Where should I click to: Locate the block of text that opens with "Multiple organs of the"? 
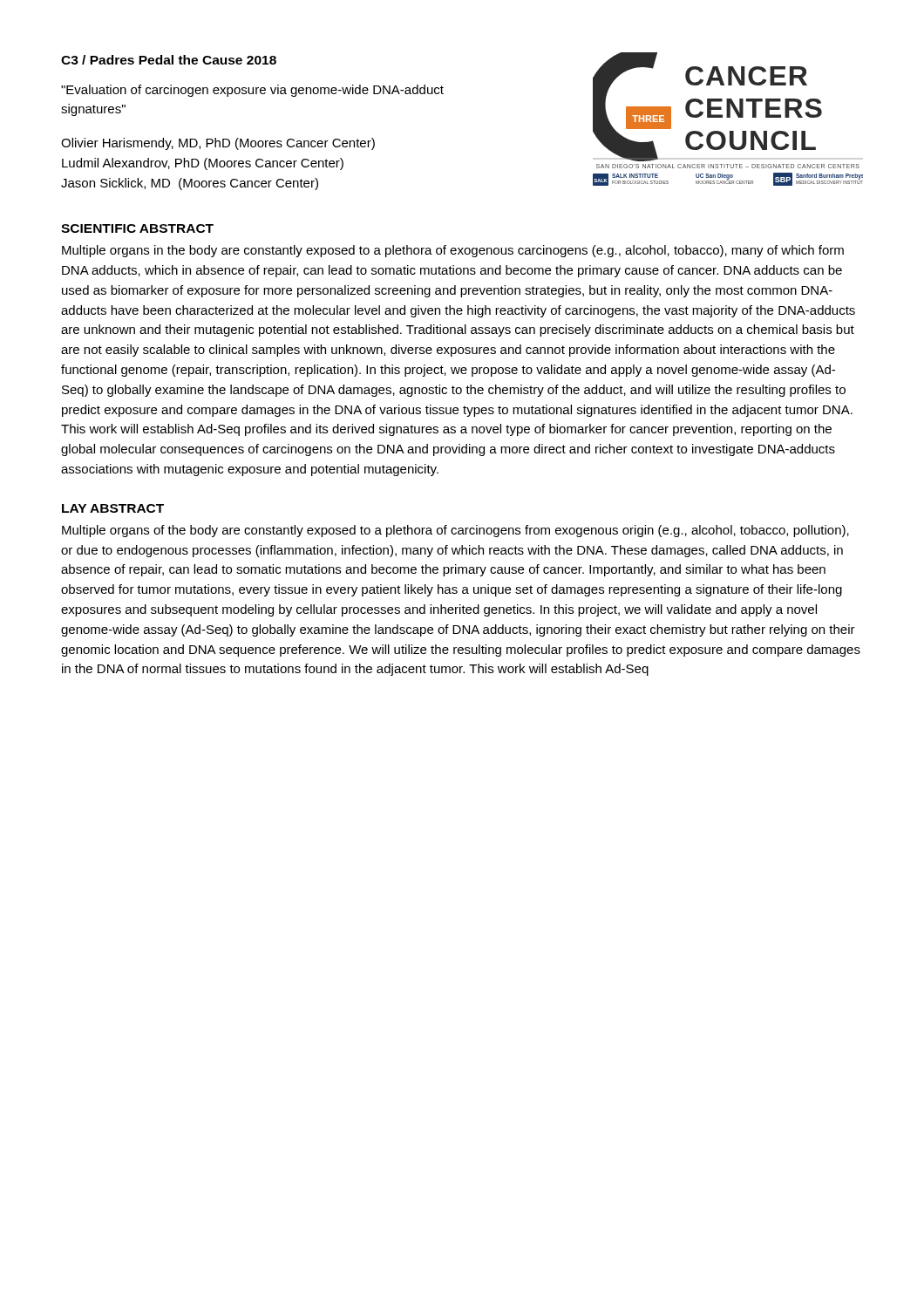click(x=461, y=599)
